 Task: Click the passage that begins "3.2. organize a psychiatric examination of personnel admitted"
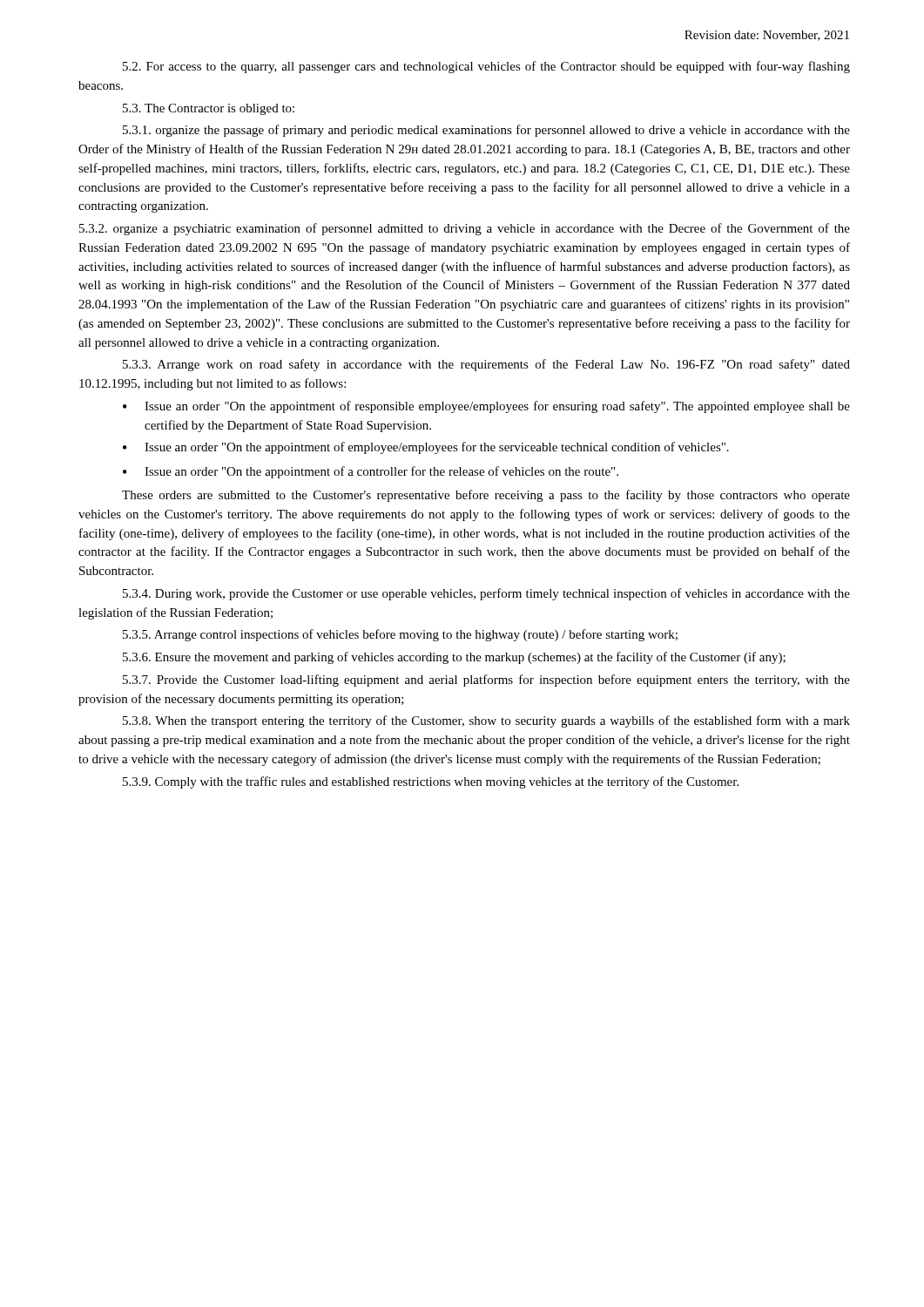point(464,286)
